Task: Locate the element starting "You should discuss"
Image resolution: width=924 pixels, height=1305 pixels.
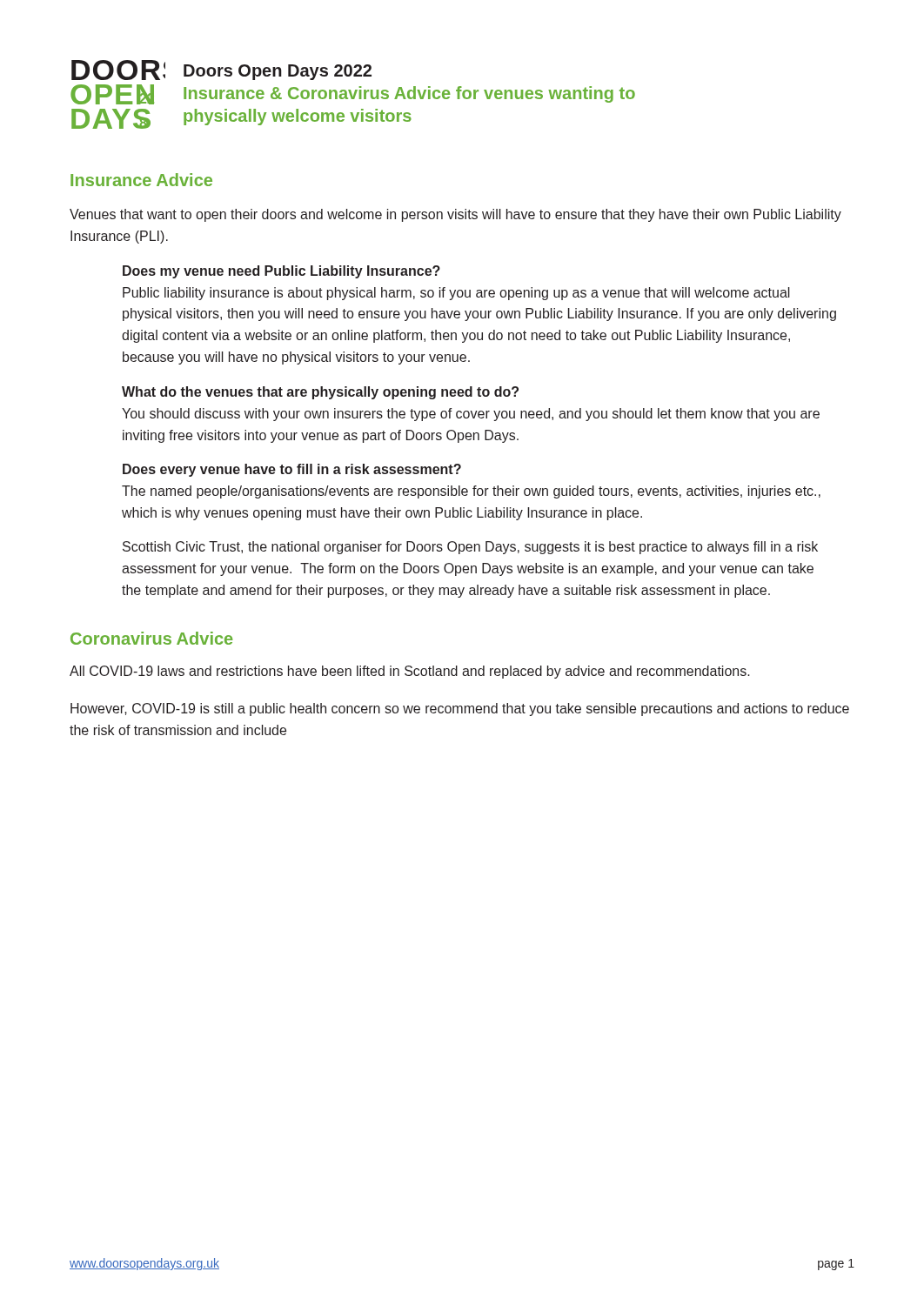Action: (471, 424)
